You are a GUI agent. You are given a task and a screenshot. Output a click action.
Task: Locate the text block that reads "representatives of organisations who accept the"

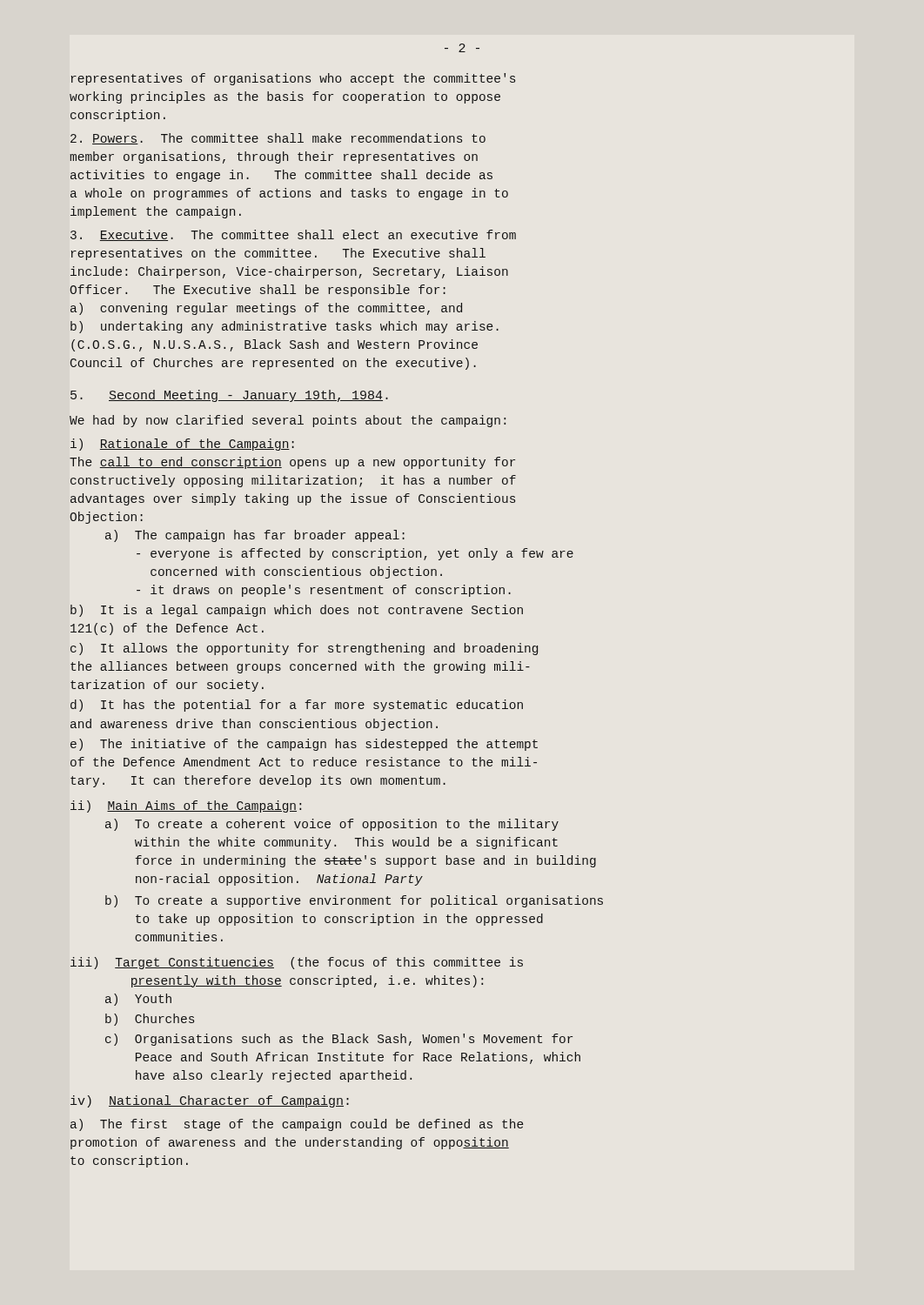[293, 97]
